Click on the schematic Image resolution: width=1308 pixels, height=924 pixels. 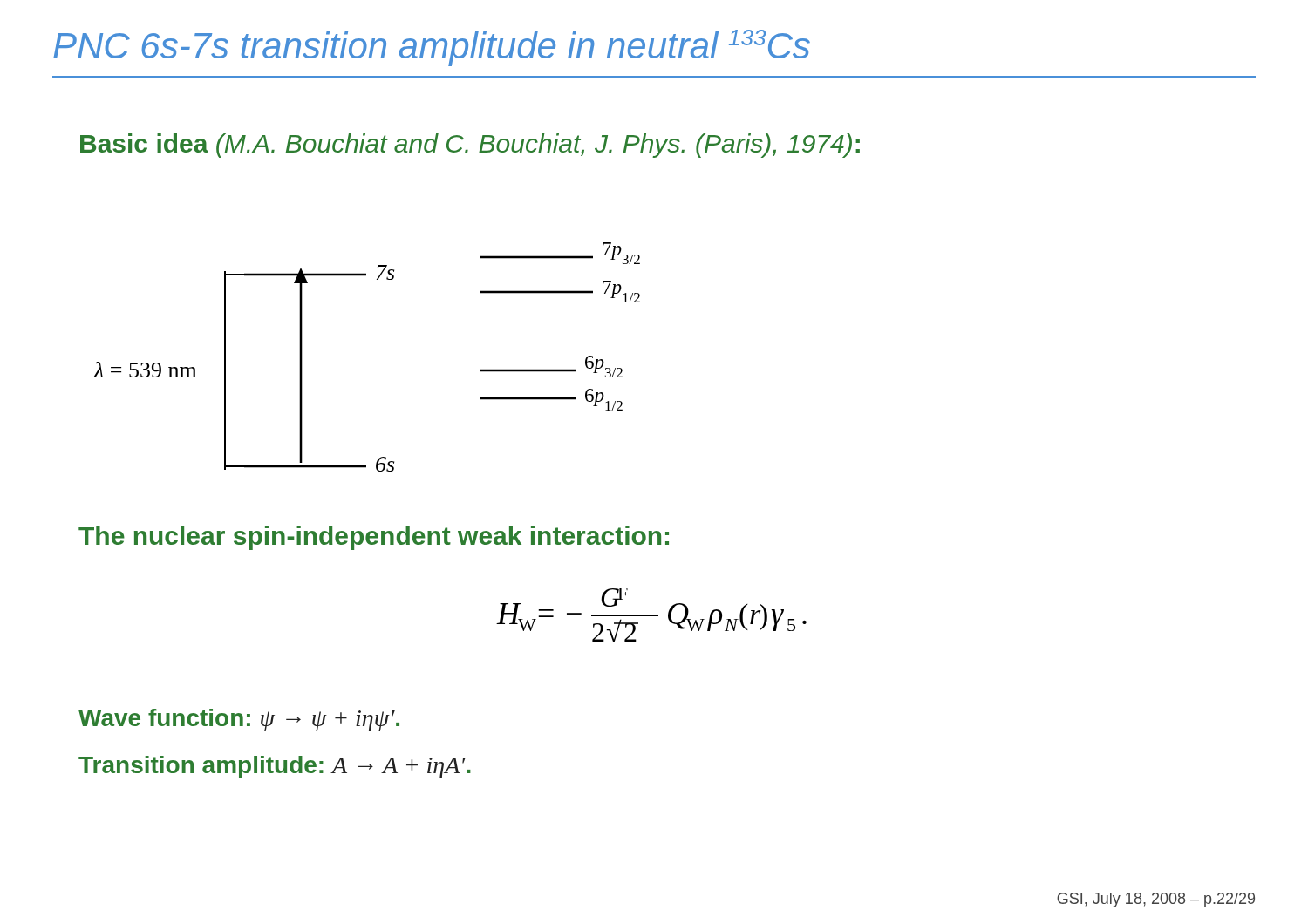click(x=419, y=340)
